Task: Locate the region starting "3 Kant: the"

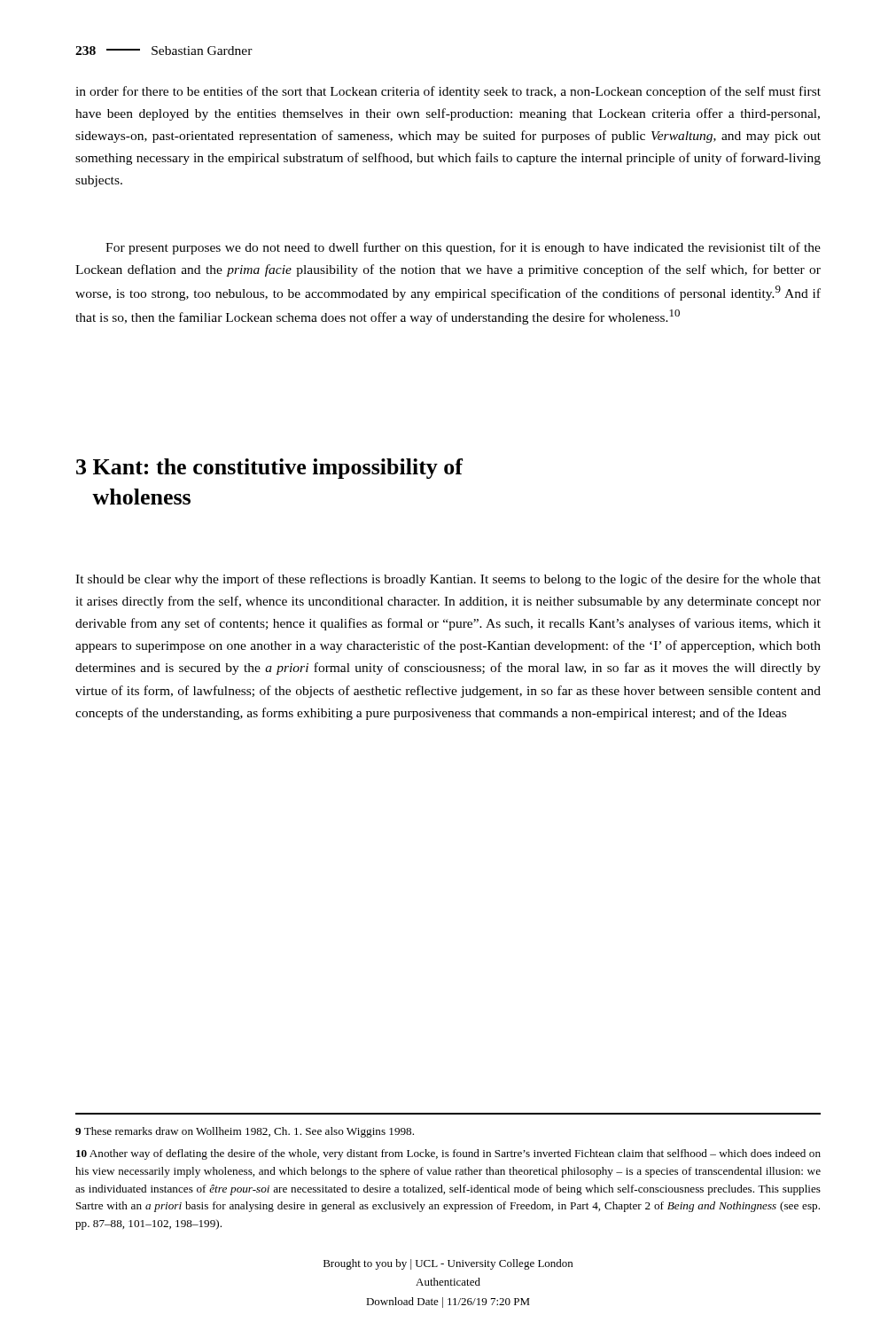Action: coord(448,482)
